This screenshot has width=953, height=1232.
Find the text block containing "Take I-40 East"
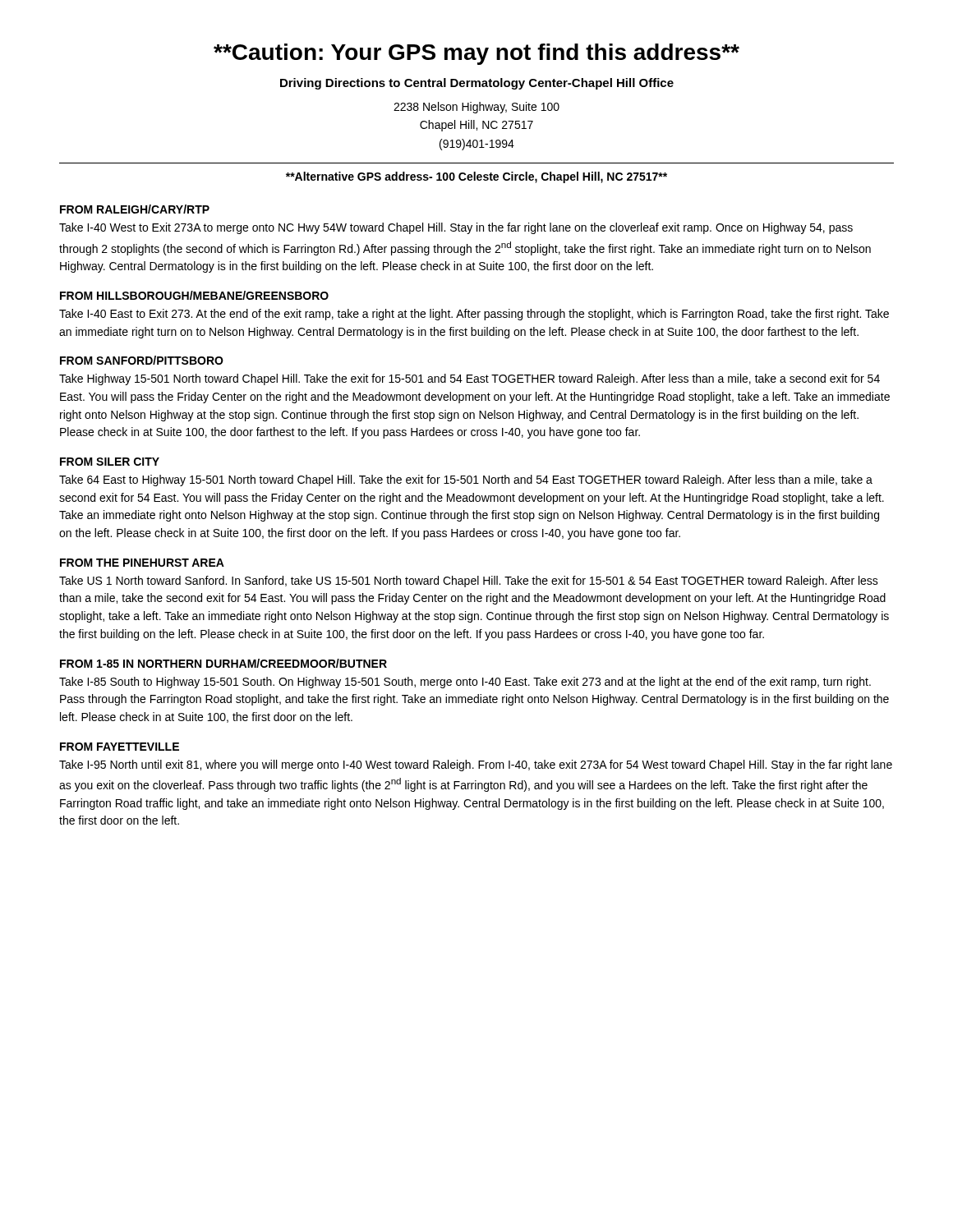[474, 323]
